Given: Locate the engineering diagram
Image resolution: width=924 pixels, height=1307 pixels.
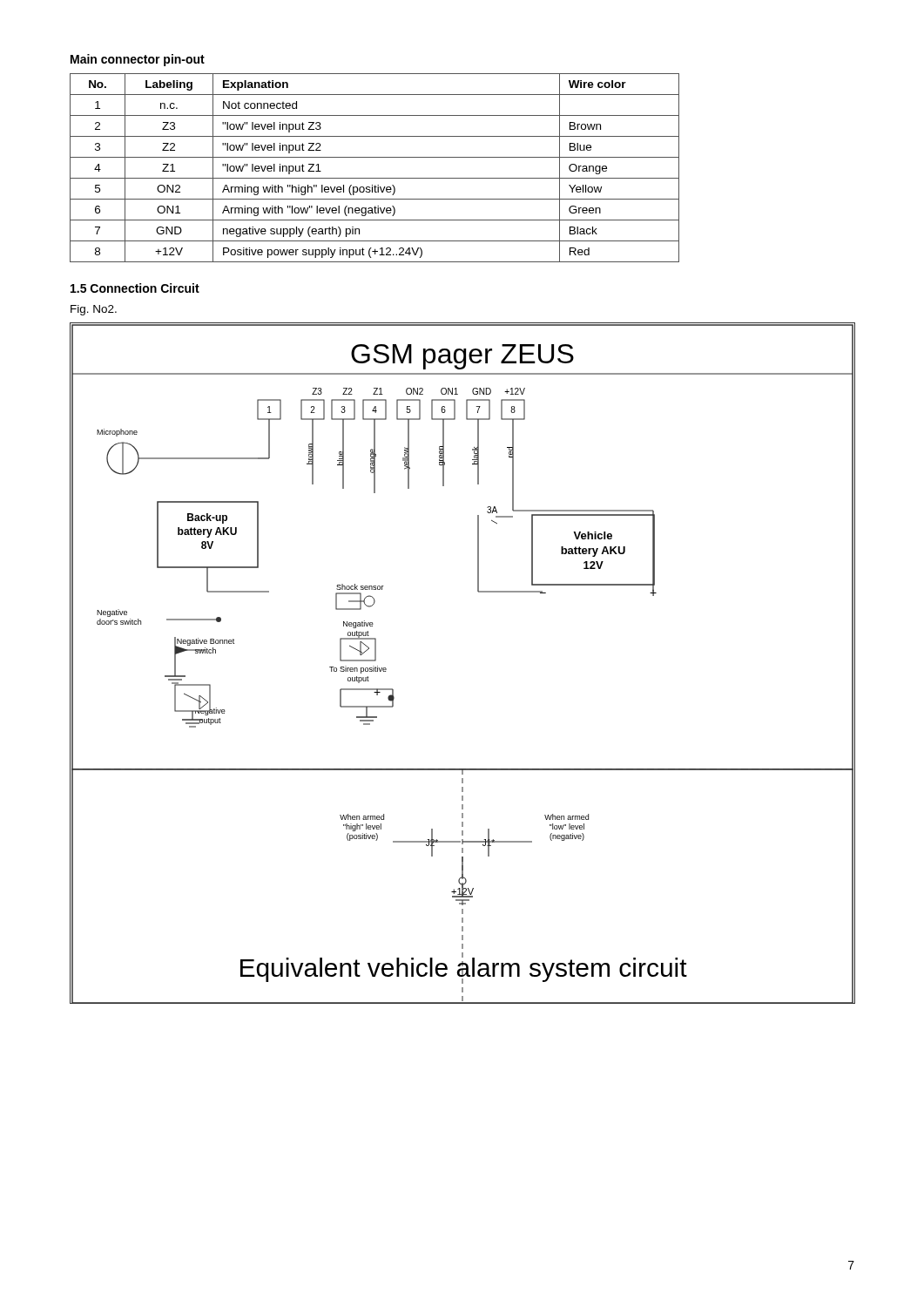Looking at the screenshot, I should (x=462, y=663).
